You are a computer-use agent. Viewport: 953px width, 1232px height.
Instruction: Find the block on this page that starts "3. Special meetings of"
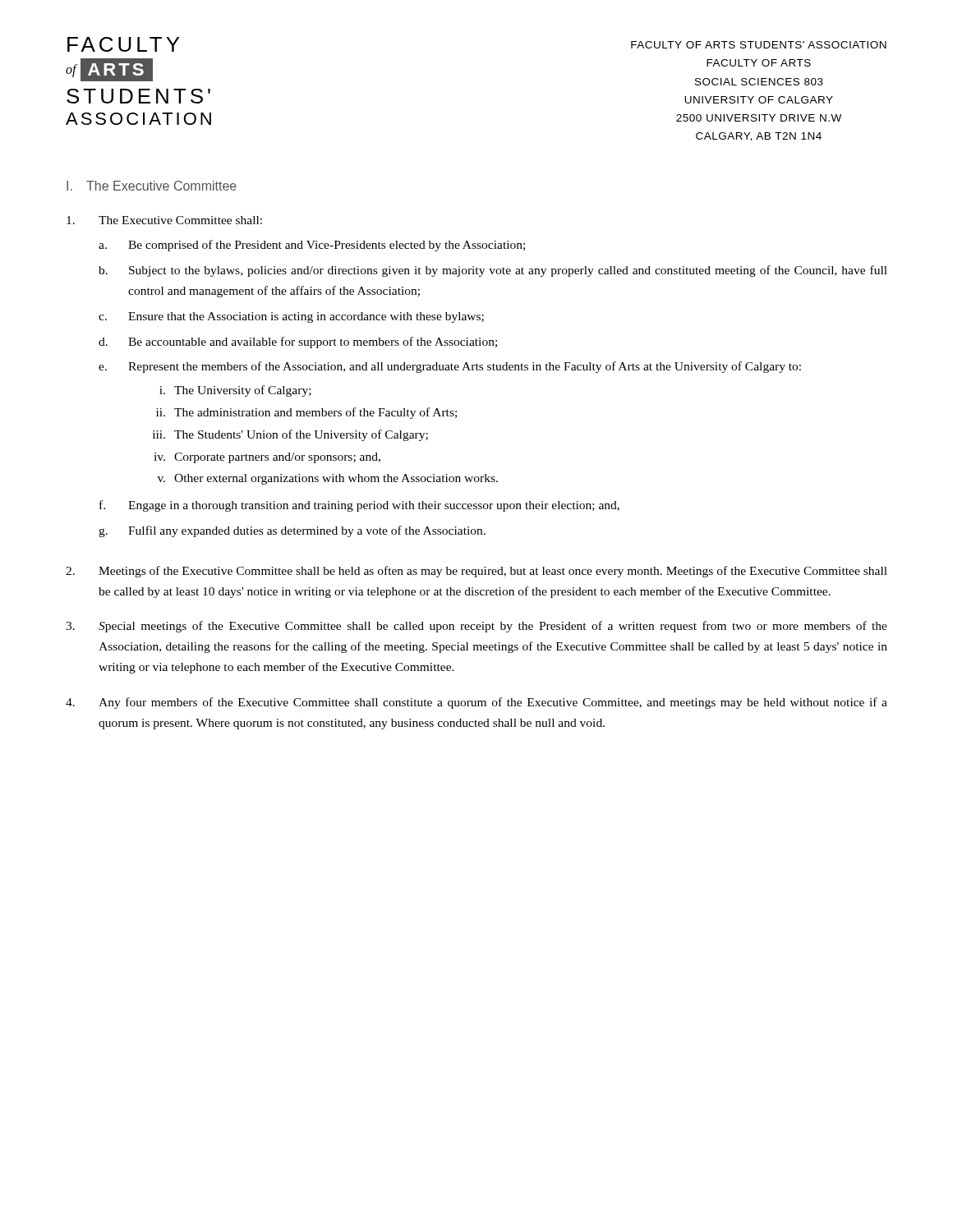pos(476,647)
